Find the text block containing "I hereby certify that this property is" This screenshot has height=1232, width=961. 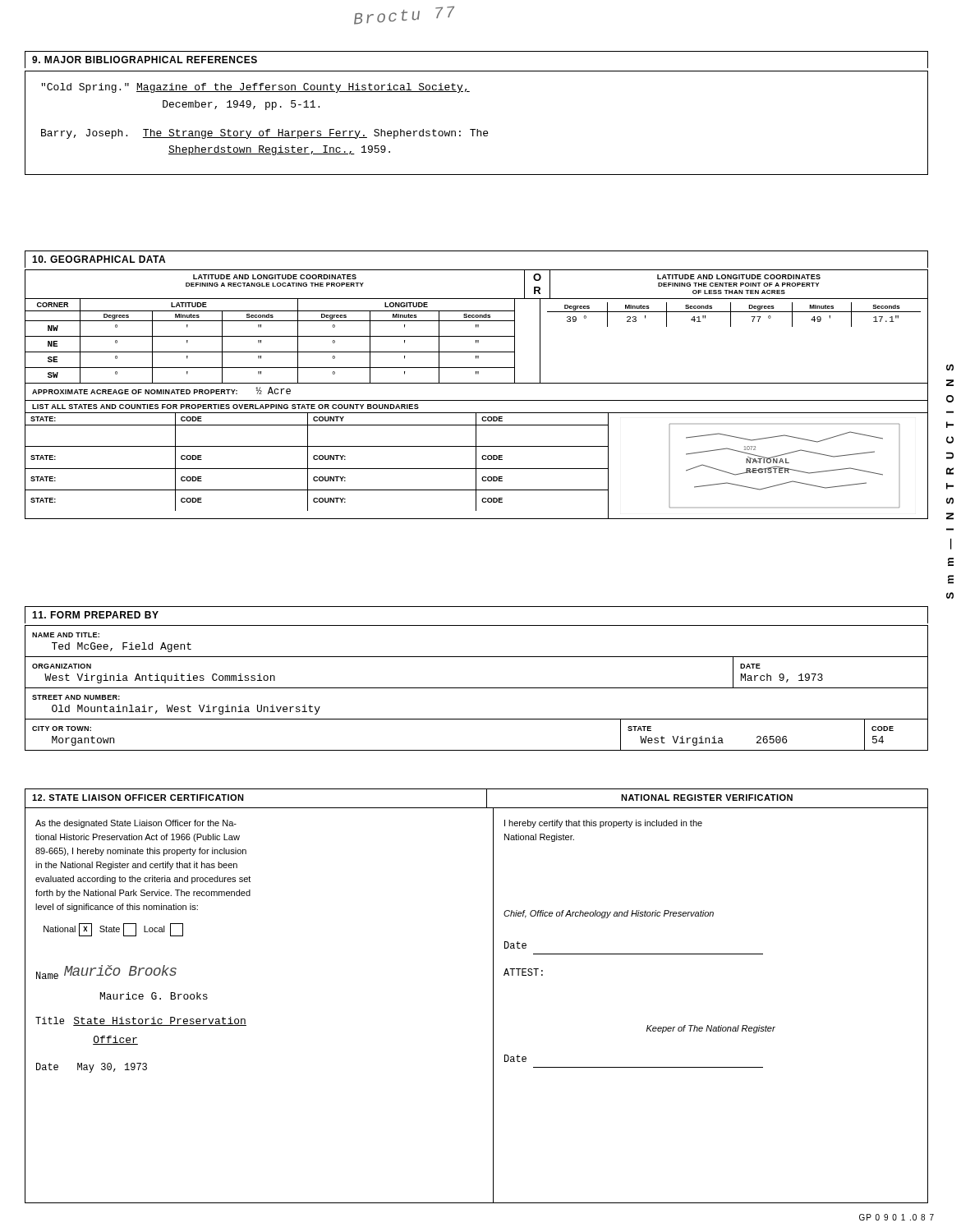point(603,830)
